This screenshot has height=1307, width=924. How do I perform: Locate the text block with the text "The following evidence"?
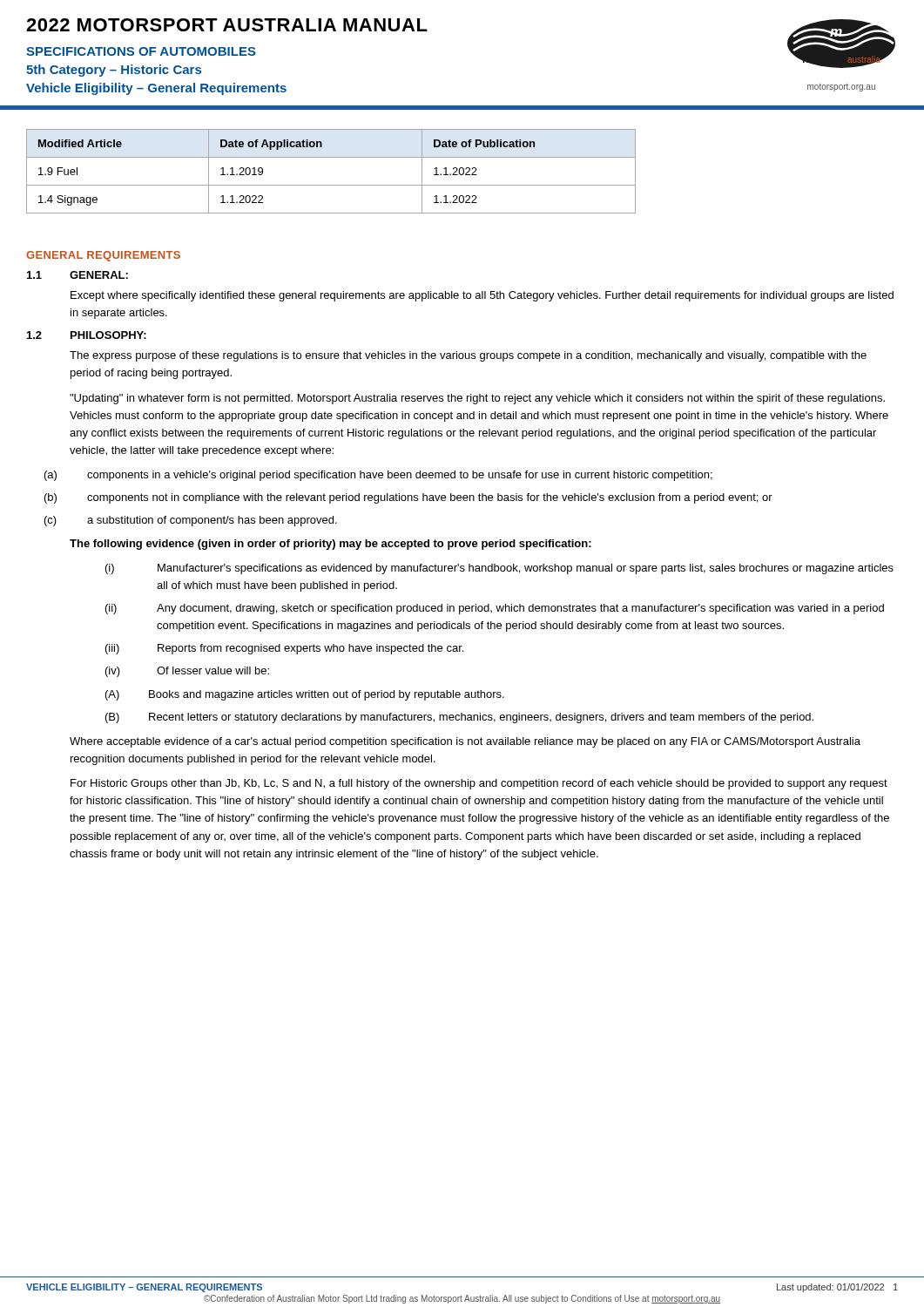click(331, 543)
